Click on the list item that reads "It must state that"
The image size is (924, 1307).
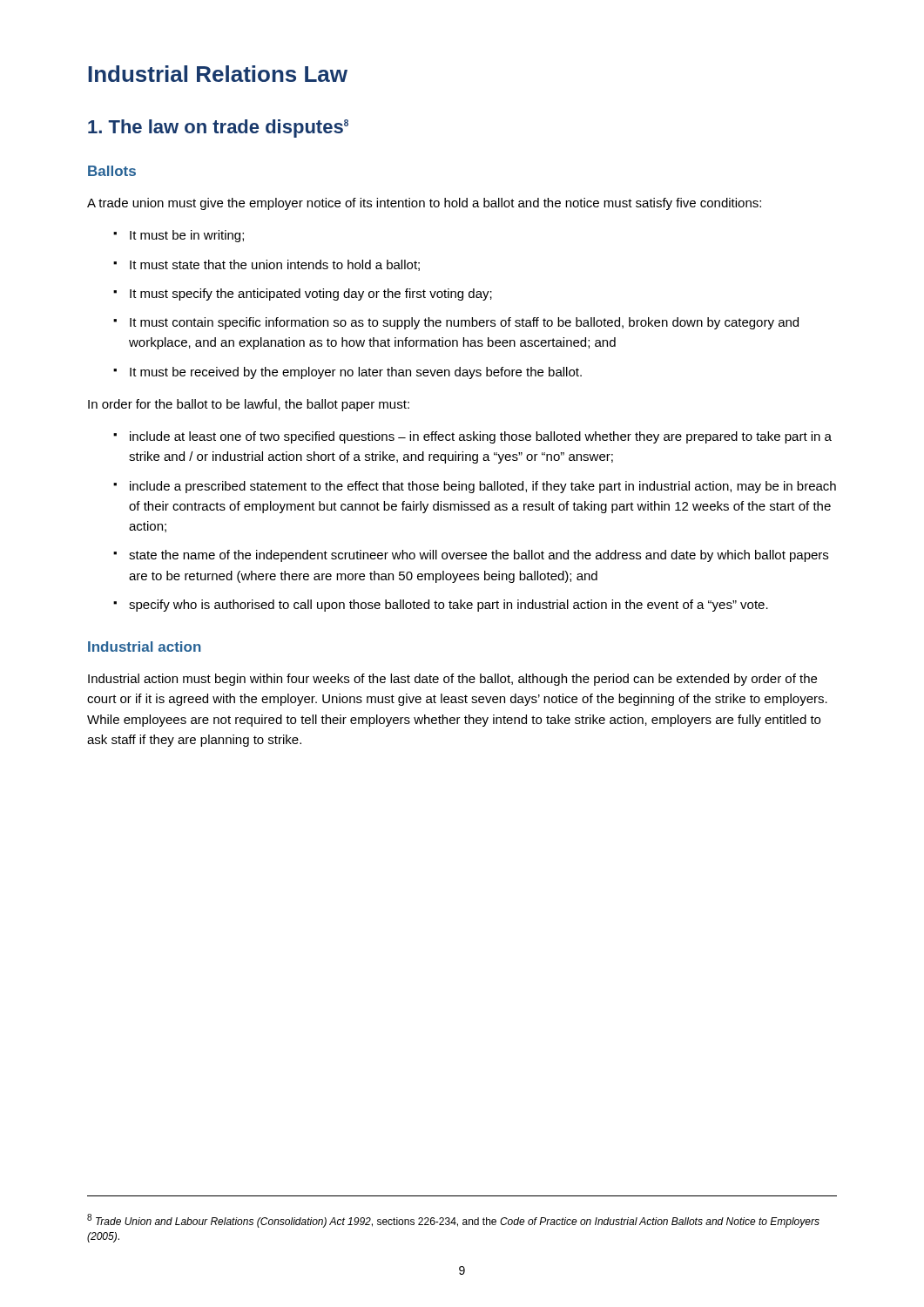point(275,264)
